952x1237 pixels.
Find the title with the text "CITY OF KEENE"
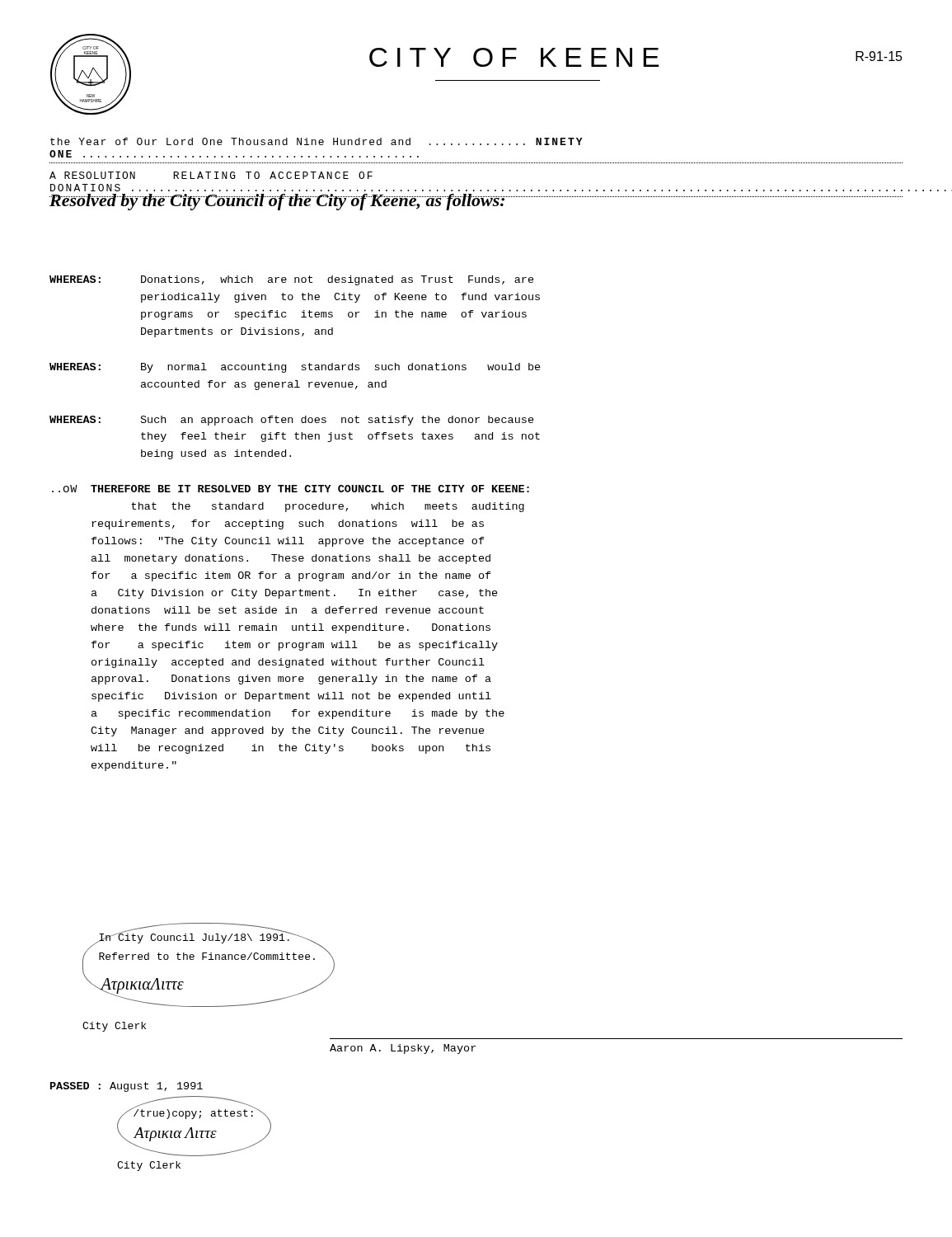517,61
